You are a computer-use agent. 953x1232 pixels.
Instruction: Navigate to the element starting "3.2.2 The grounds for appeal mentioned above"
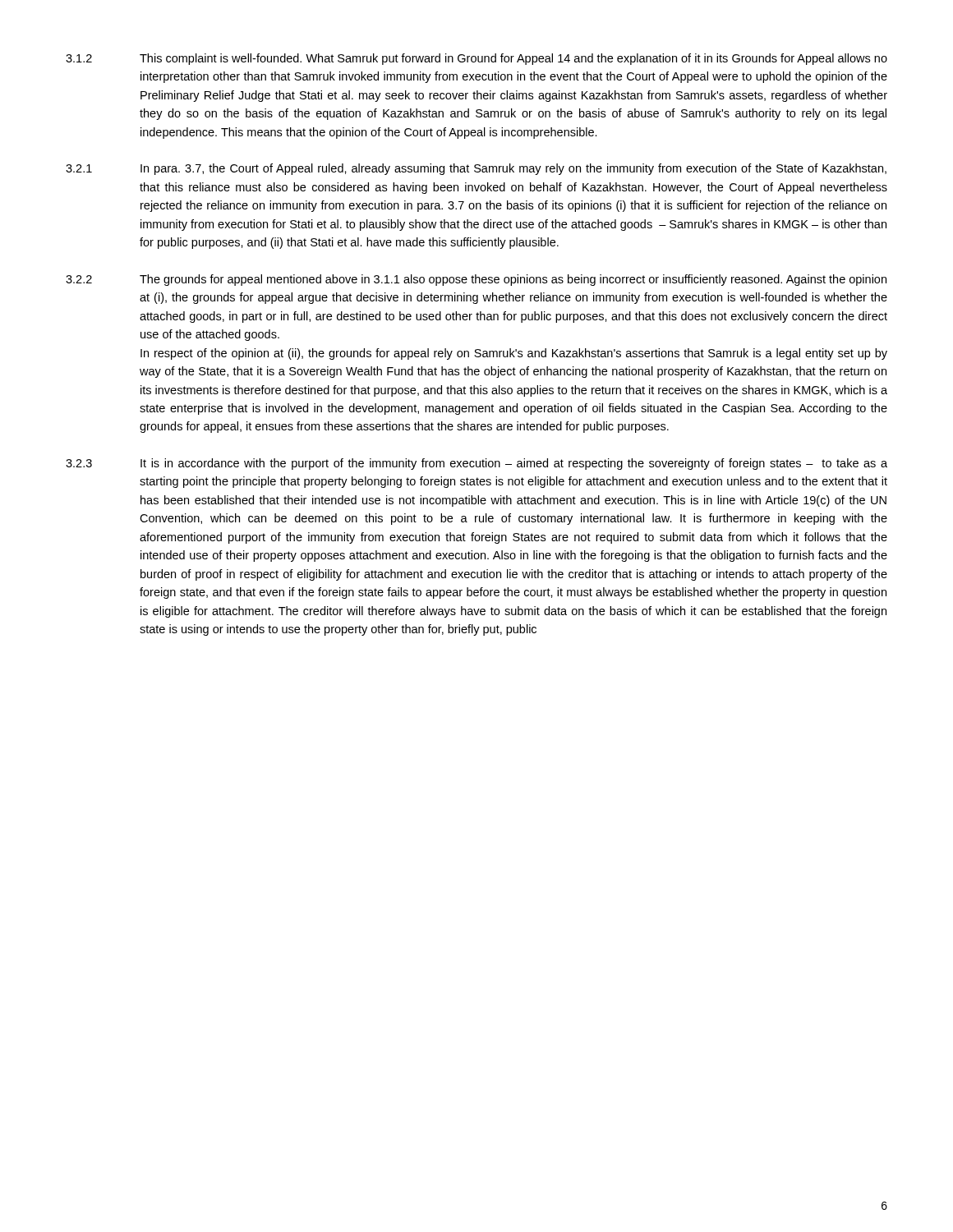click(476, 353)
